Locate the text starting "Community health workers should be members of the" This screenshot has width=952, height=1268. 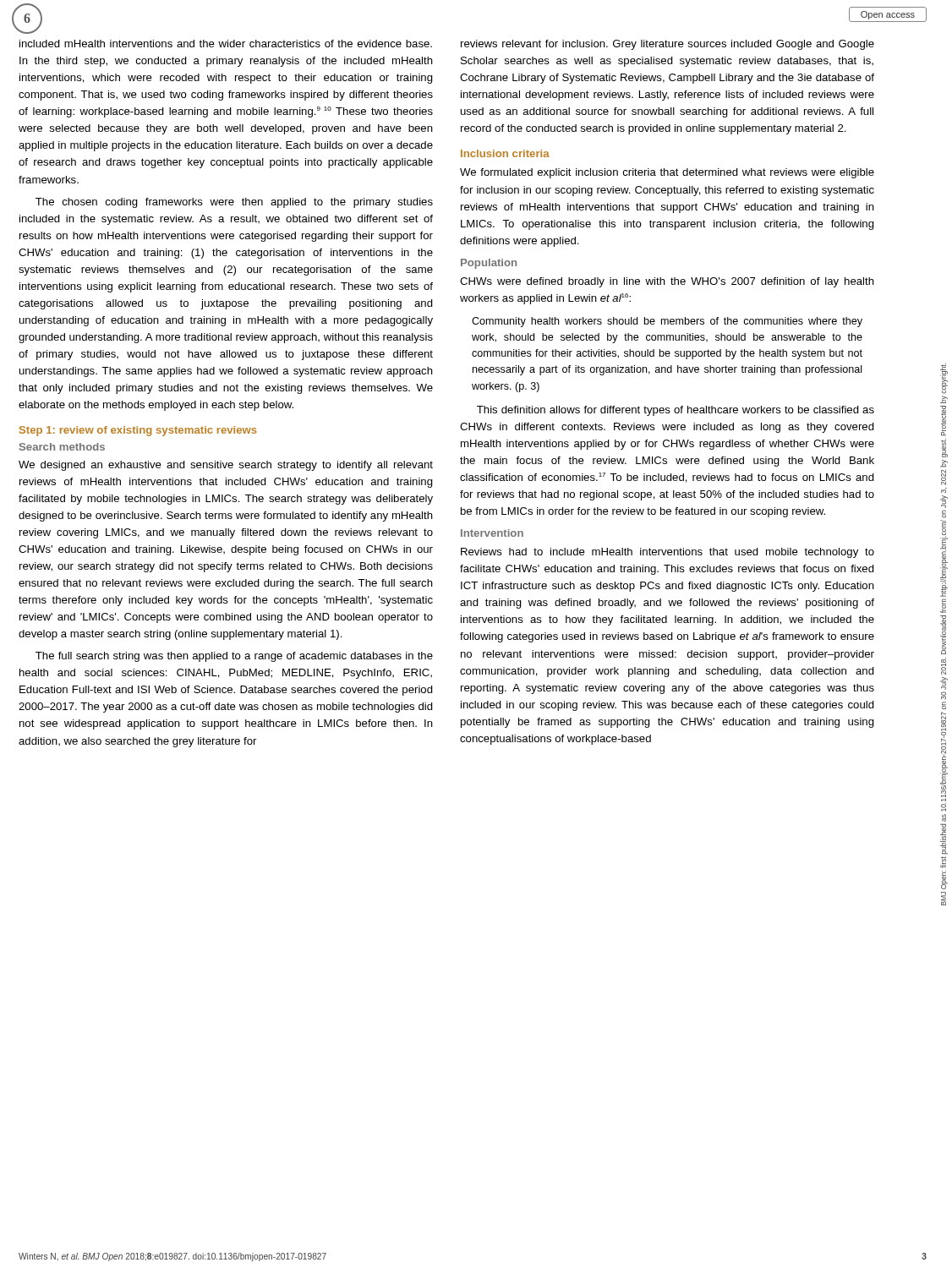click(667, 354)
